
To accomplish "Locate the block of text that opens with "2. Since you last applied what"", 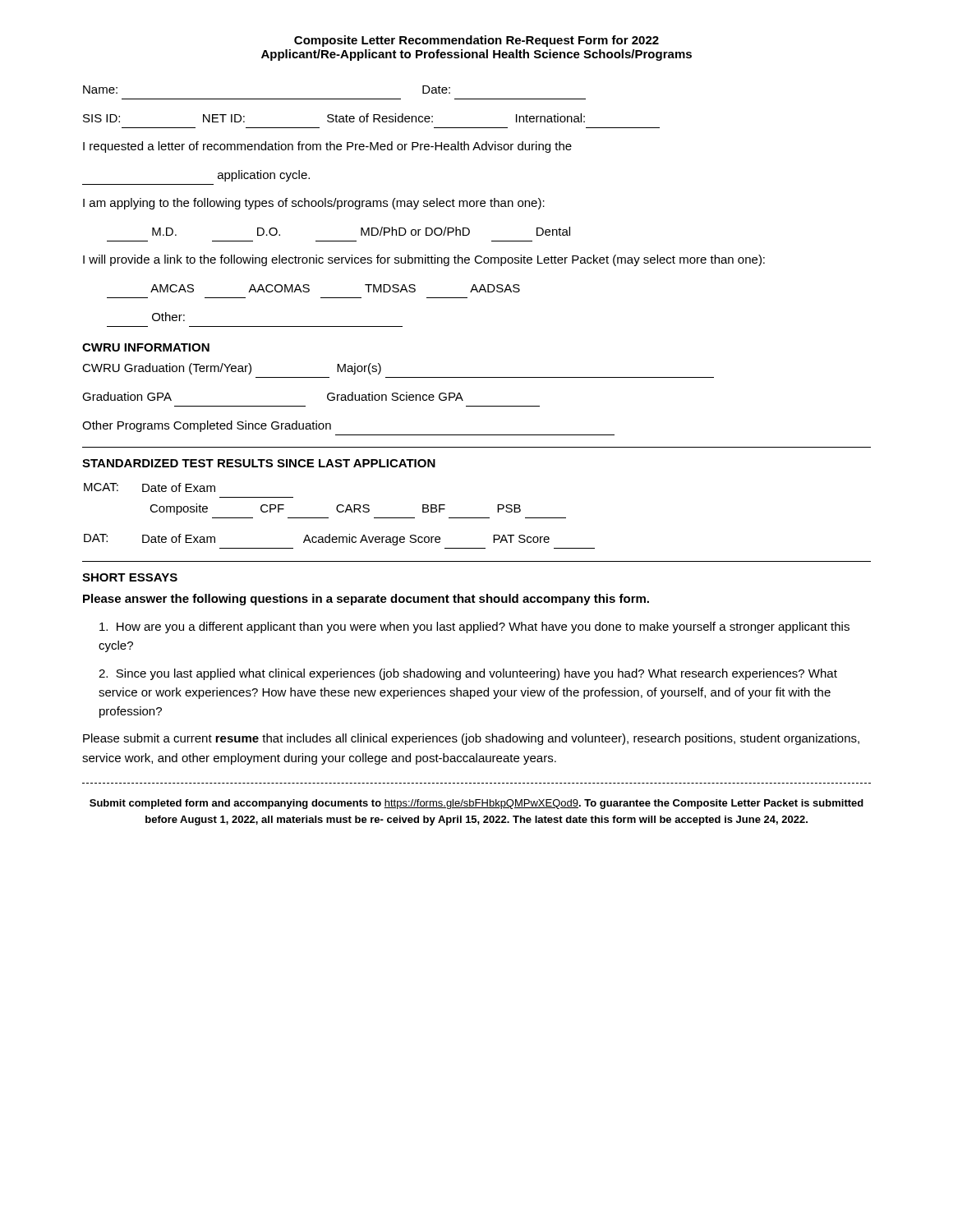I will pyautogui.click(x=468, y=692).
